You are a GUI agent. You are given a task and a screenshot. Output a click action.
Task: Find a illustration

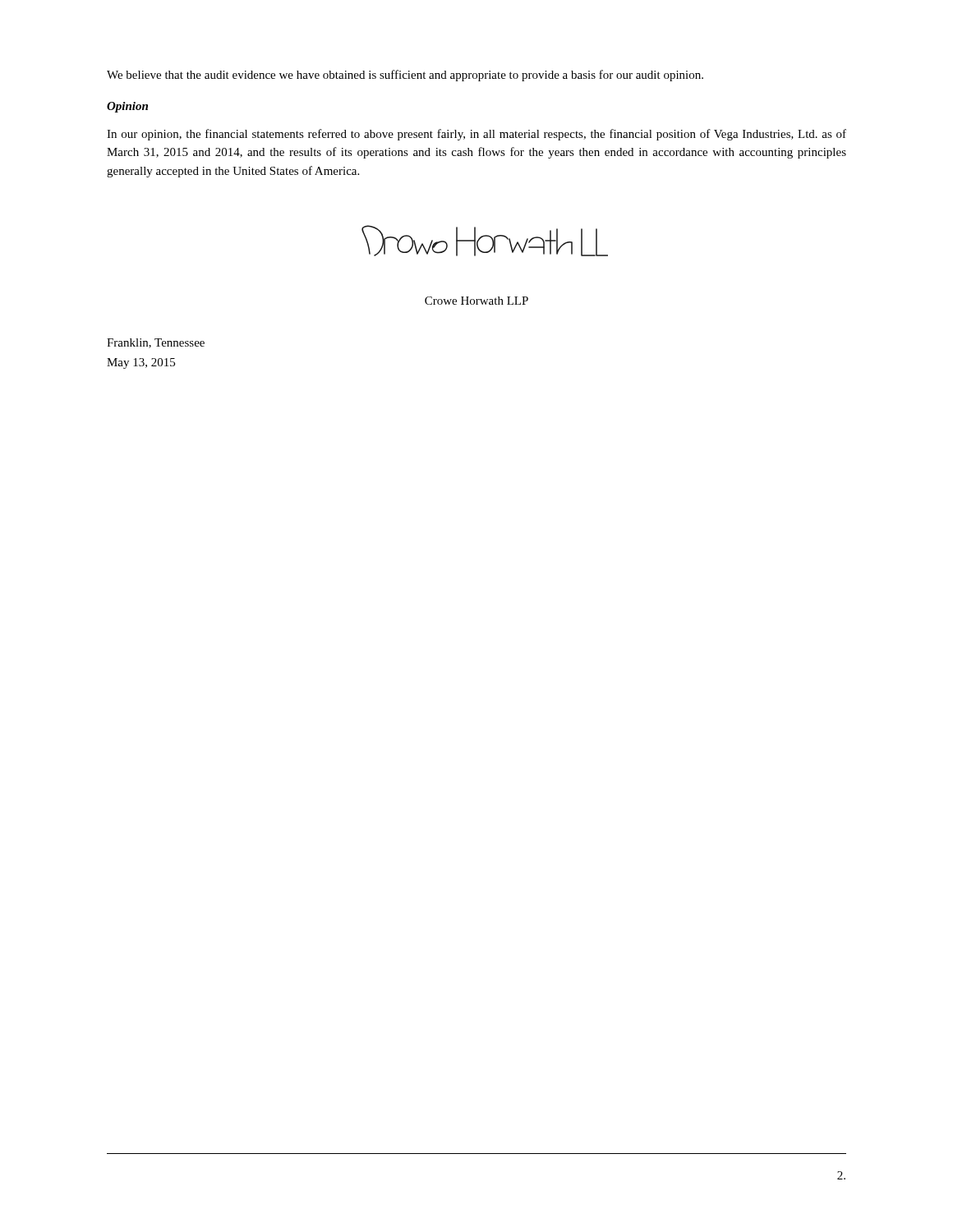[476, 249]
